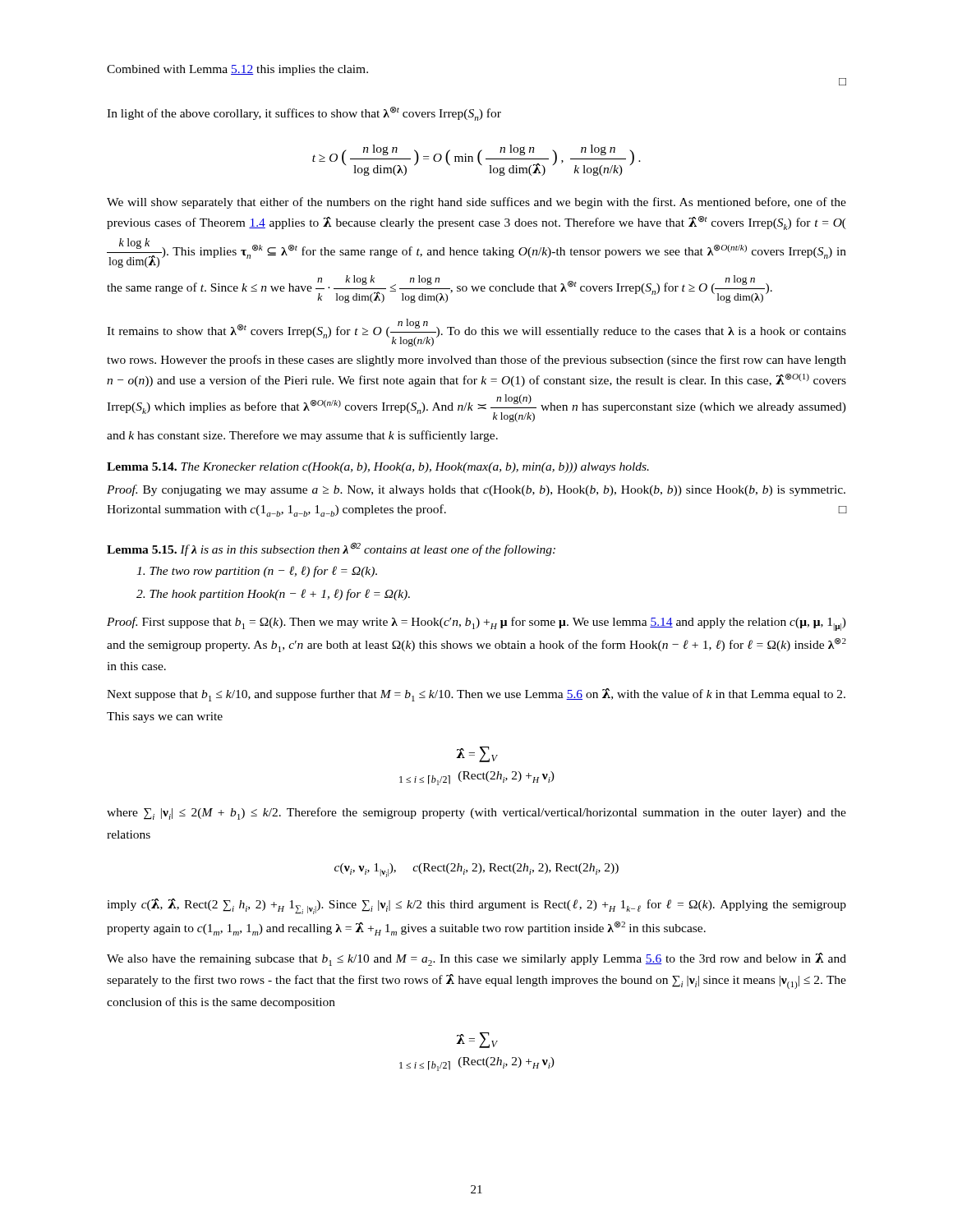Click on the block starting "We also have the"

click(476, 980)
